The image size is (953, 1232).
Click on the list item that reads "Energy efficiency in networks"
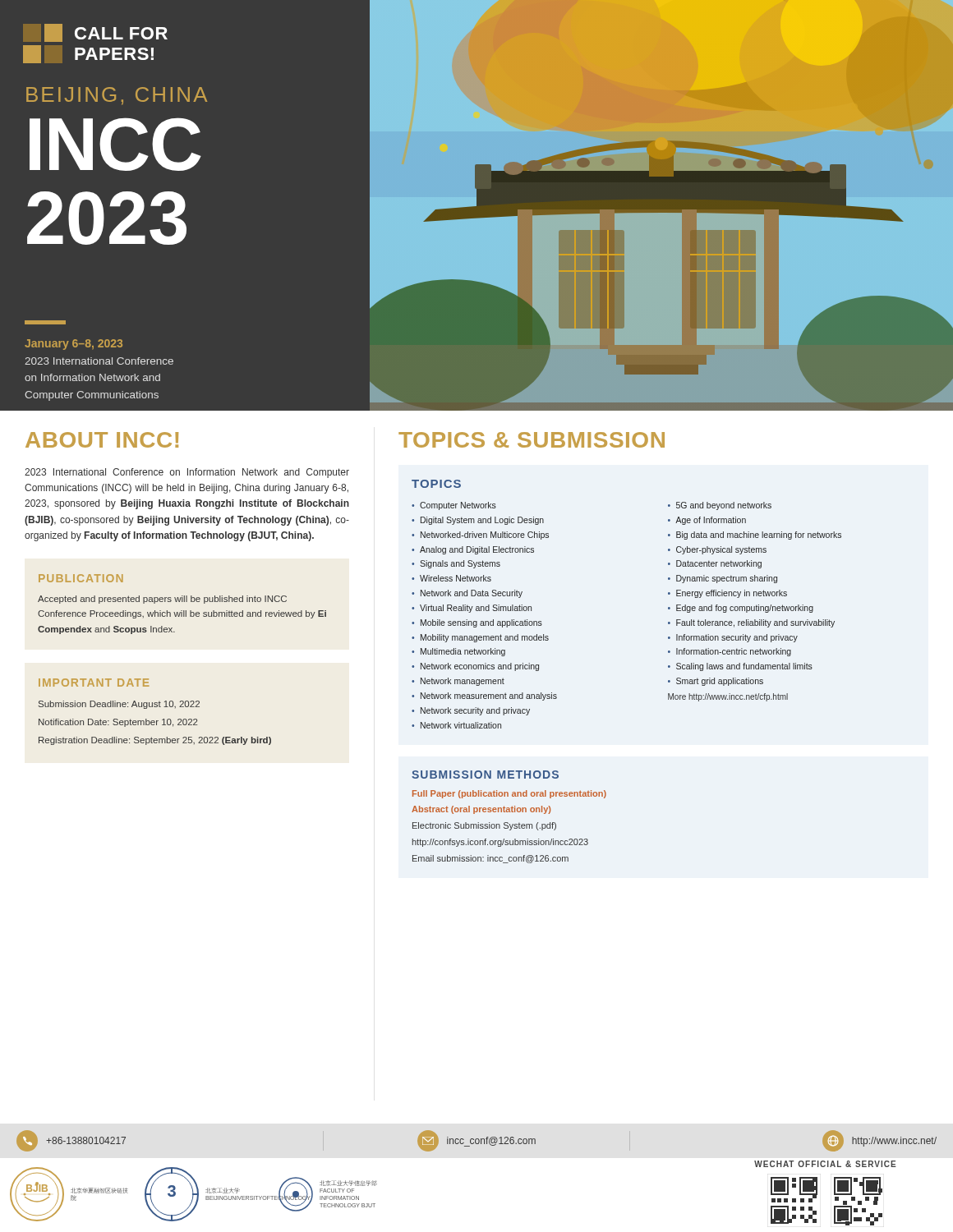(x=732, y=593)
